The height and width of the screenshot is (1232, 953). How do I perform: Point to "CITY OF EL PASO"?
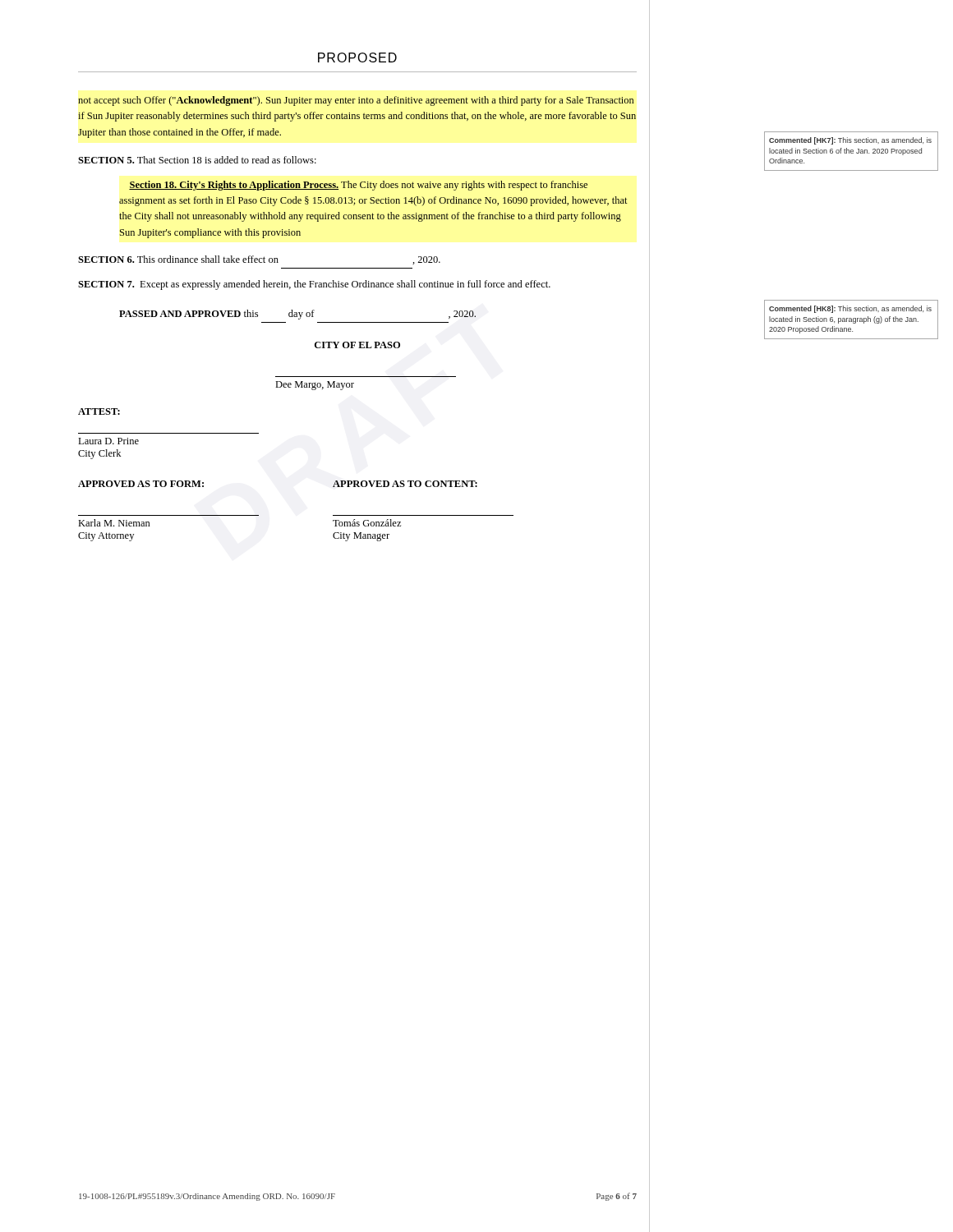click(357, 345)
